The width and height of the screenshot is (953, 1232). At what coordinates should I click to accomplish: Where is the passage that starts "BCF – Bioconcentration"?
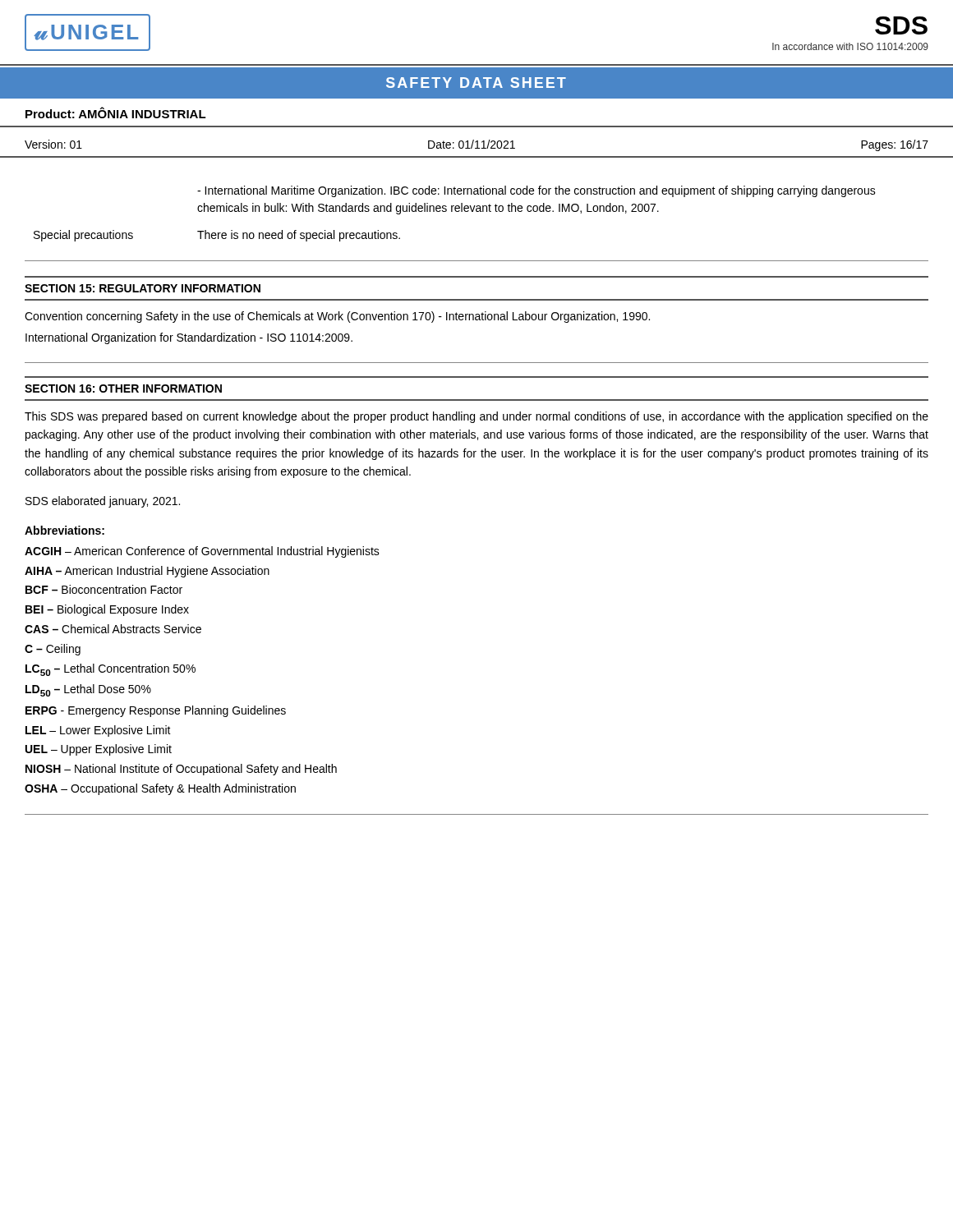[104, 590]
